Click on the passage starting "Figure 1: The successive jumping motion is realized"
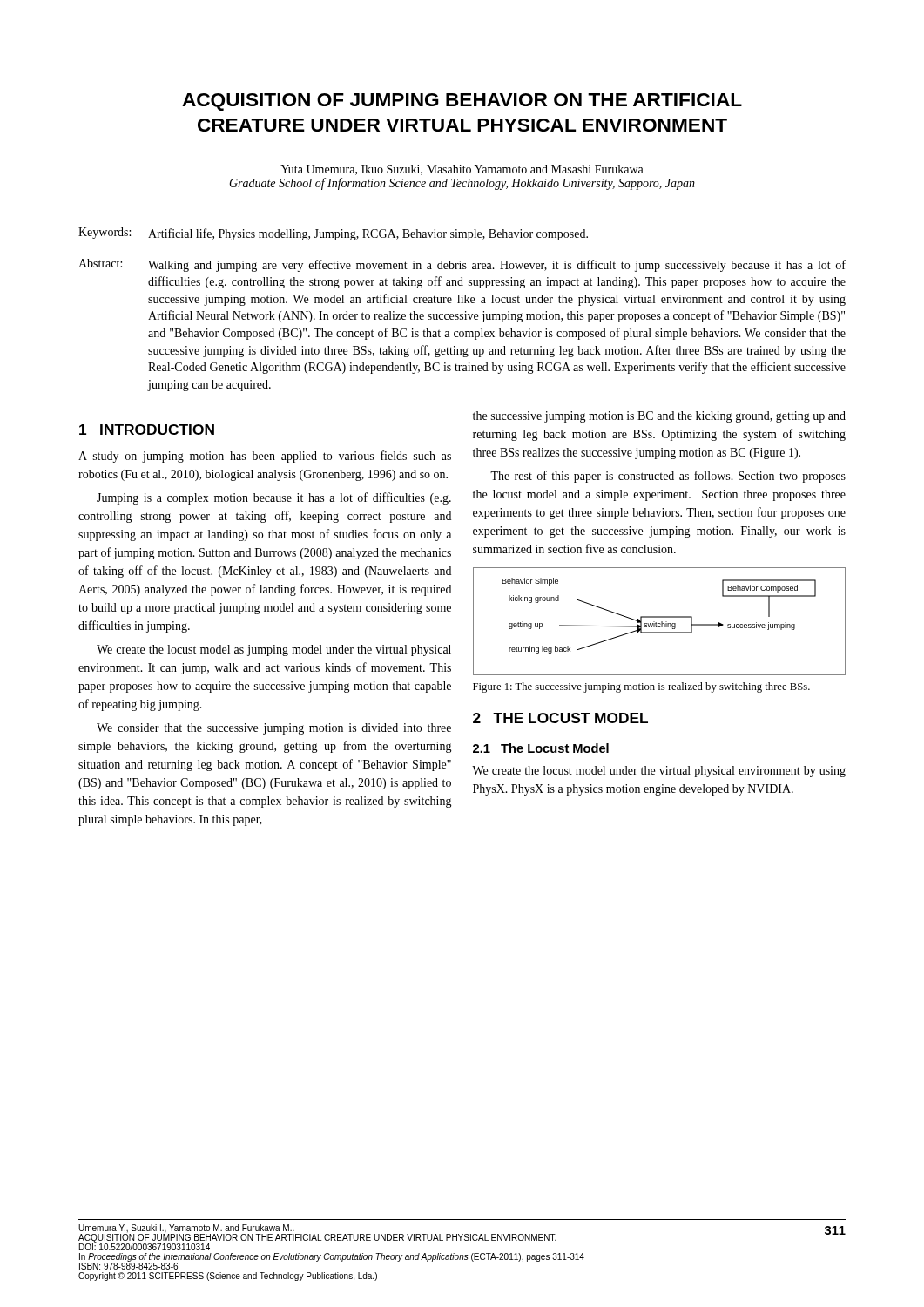 pos(641,687)
